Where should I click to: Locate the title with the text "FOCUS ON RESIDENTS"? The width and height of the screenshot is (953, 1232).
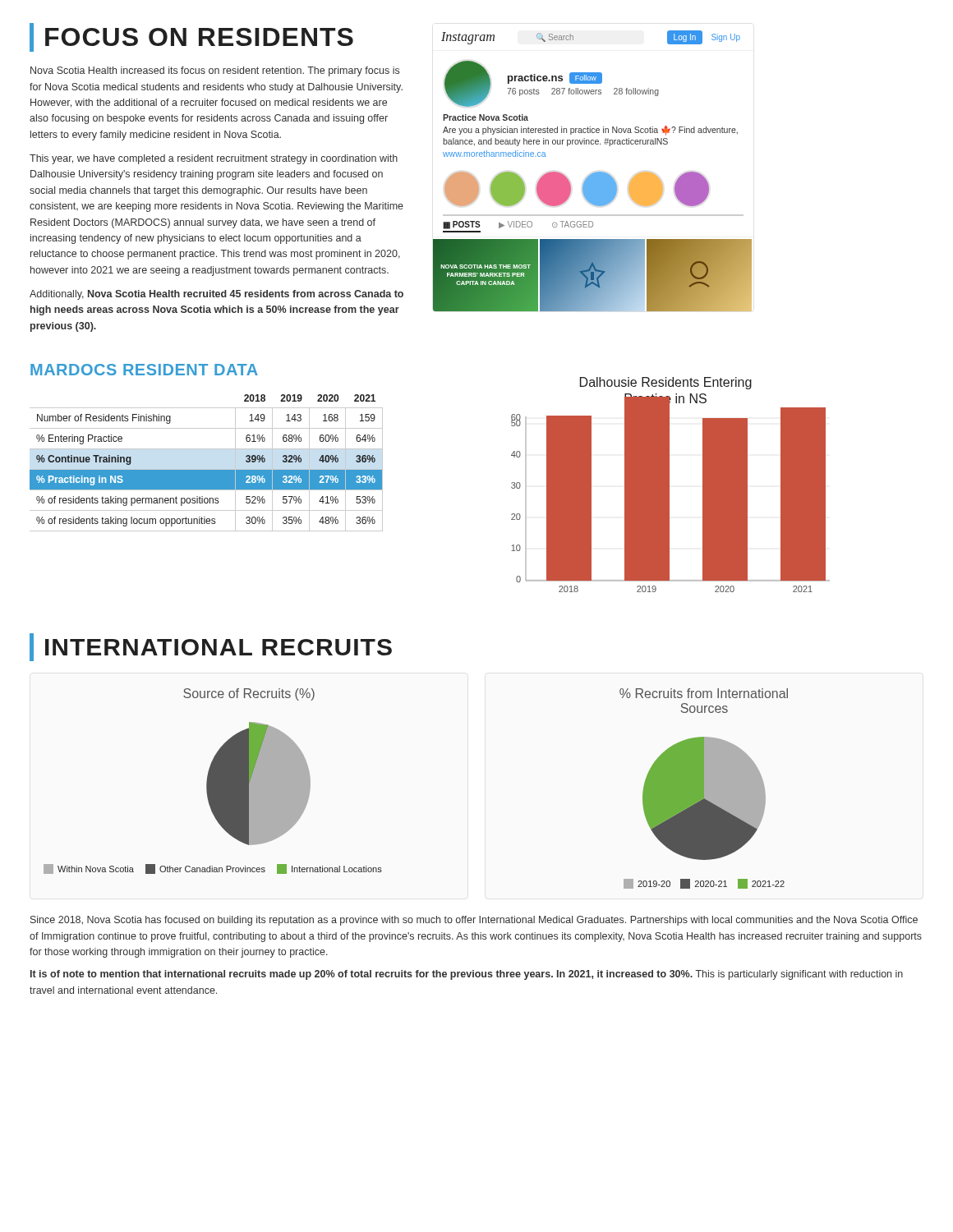tap(199, 37)
